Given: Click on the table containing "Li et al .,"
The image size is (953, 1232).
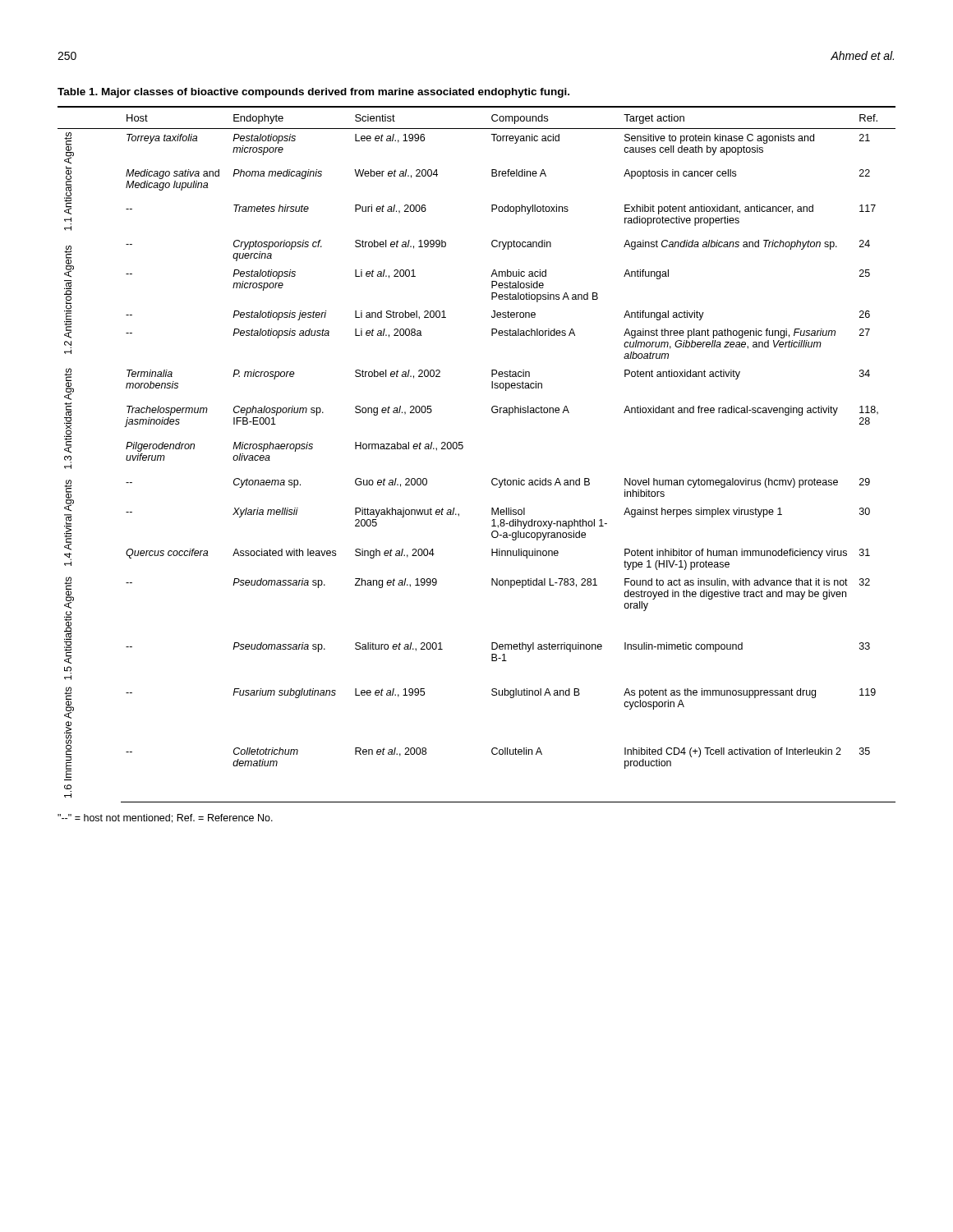Looking at the screenshot, I should click(476, 454).
